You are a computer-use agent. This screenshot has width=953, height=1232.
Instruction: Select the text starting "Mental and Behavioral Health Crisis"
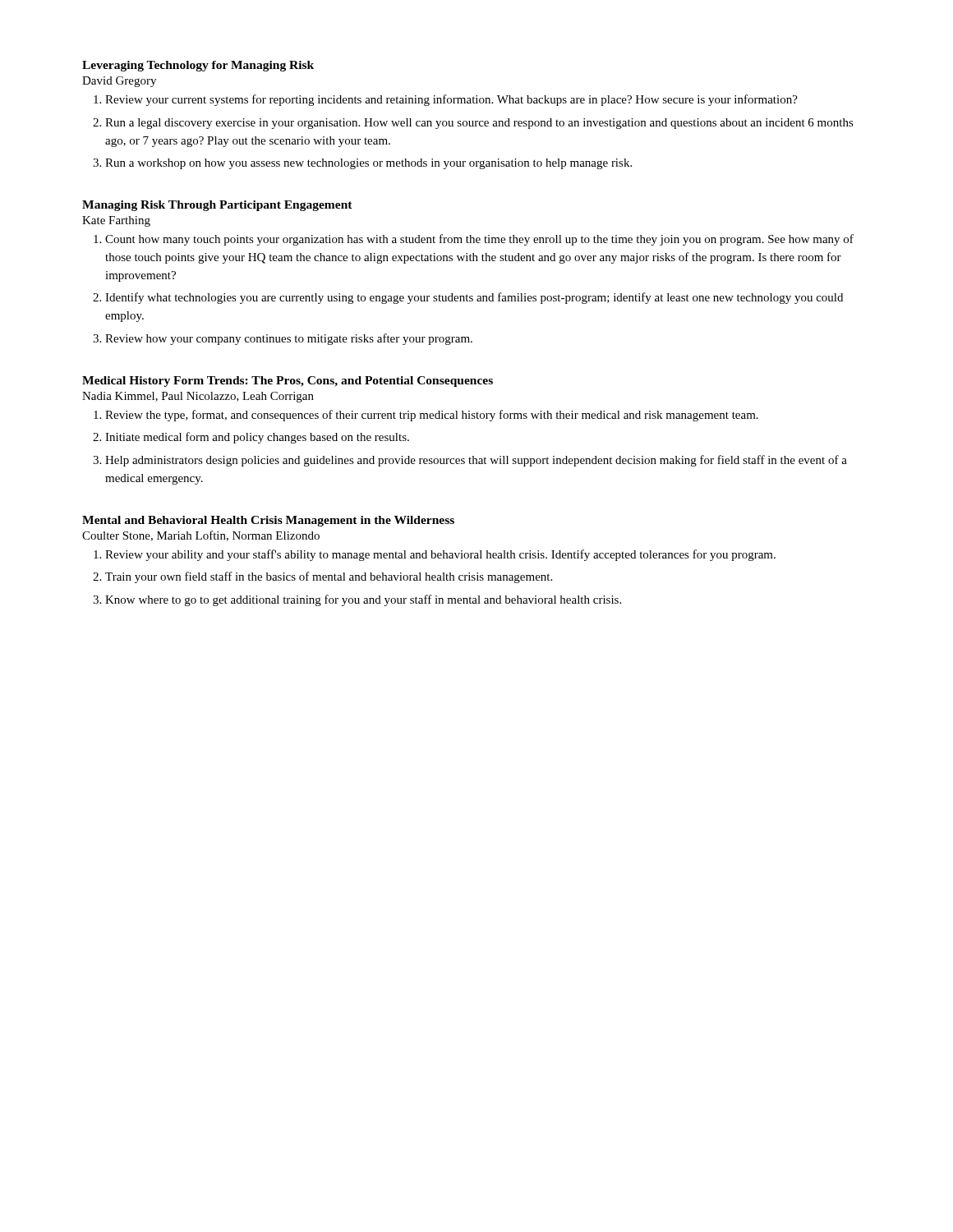[268, 519]
